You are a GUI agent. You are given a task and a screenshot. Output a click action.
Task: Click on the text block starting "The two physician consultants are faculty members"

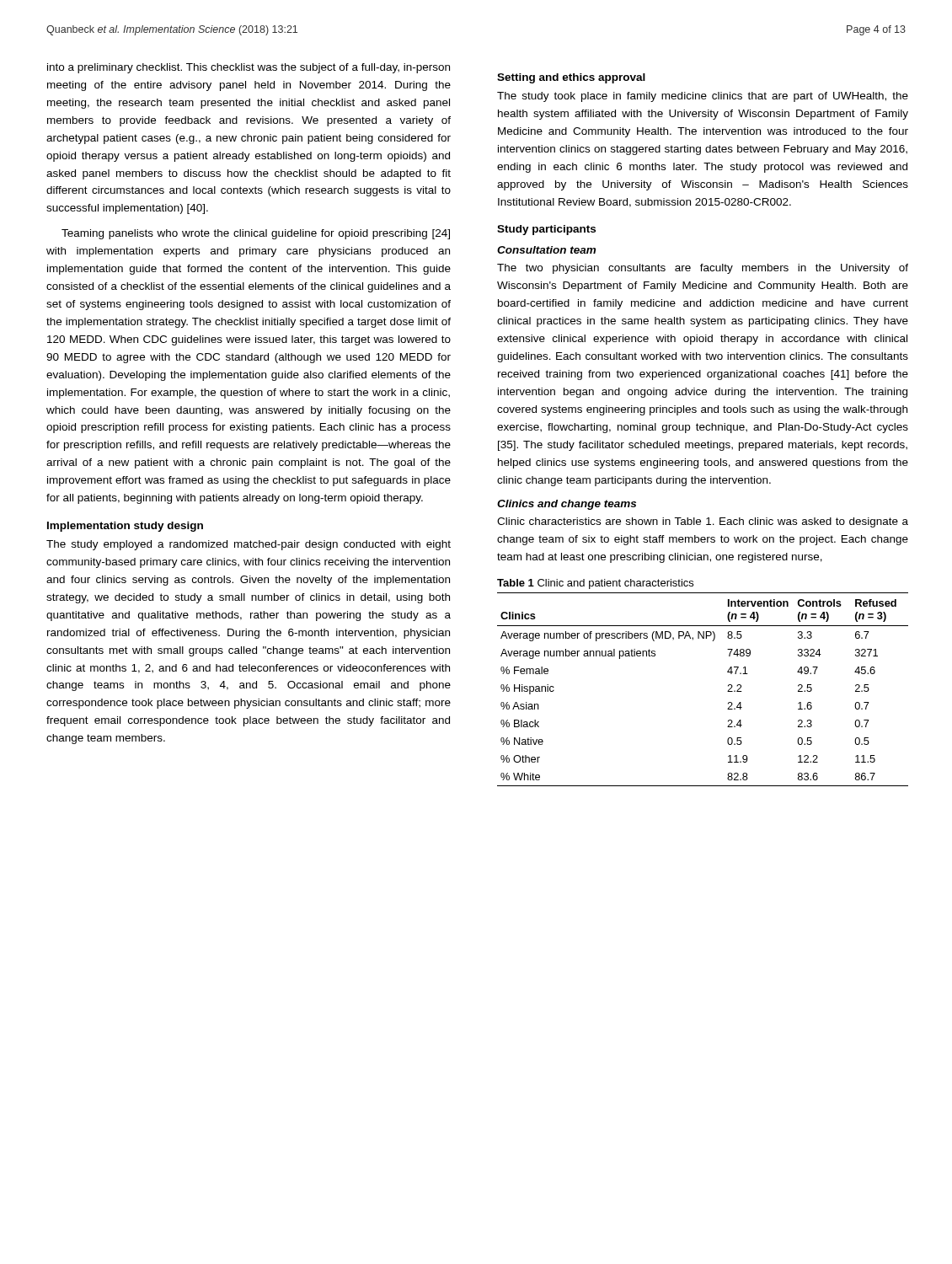coord(703,375)
